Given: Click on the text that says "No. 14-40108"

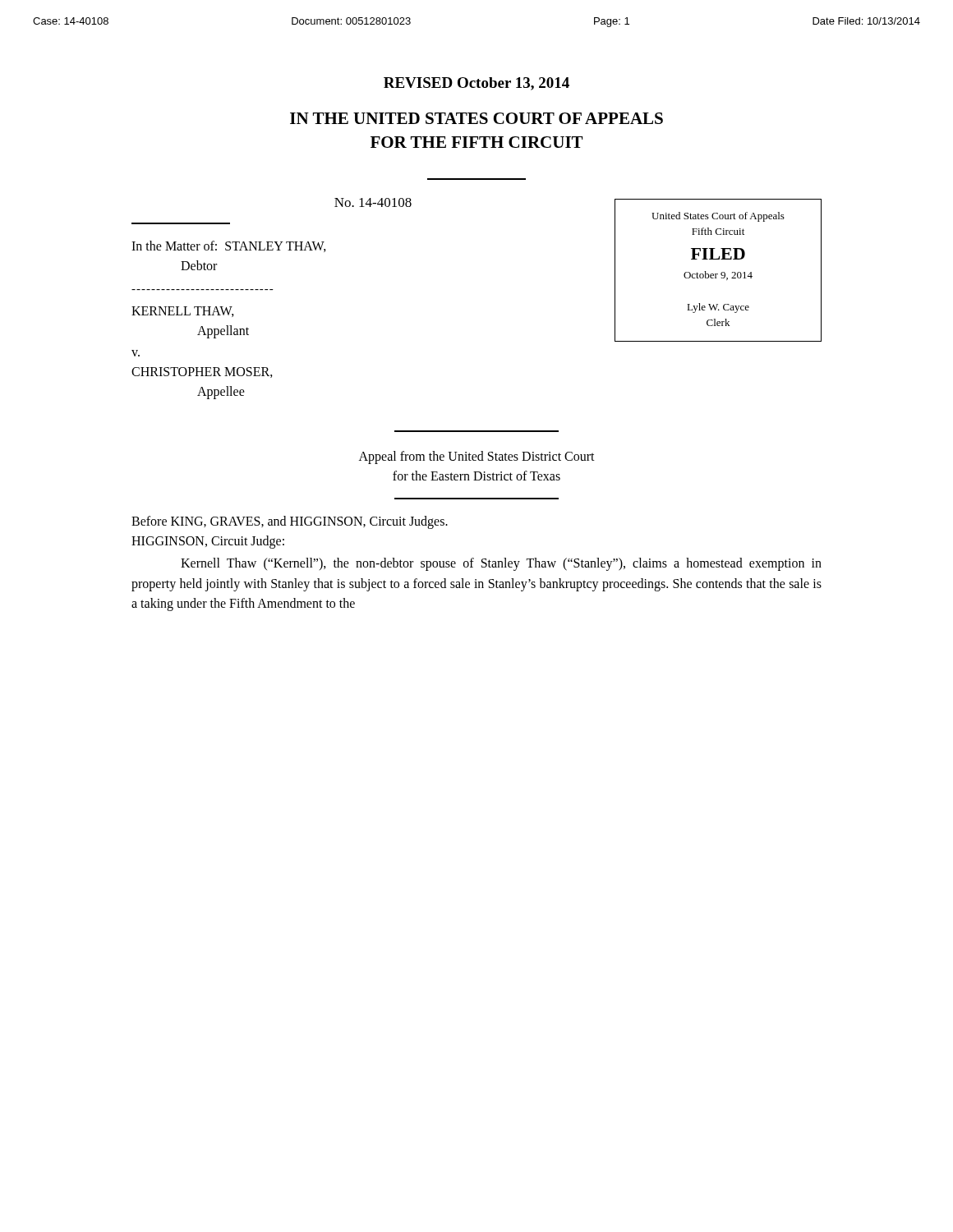Looking at the screenshot, I should click(373, 202).
